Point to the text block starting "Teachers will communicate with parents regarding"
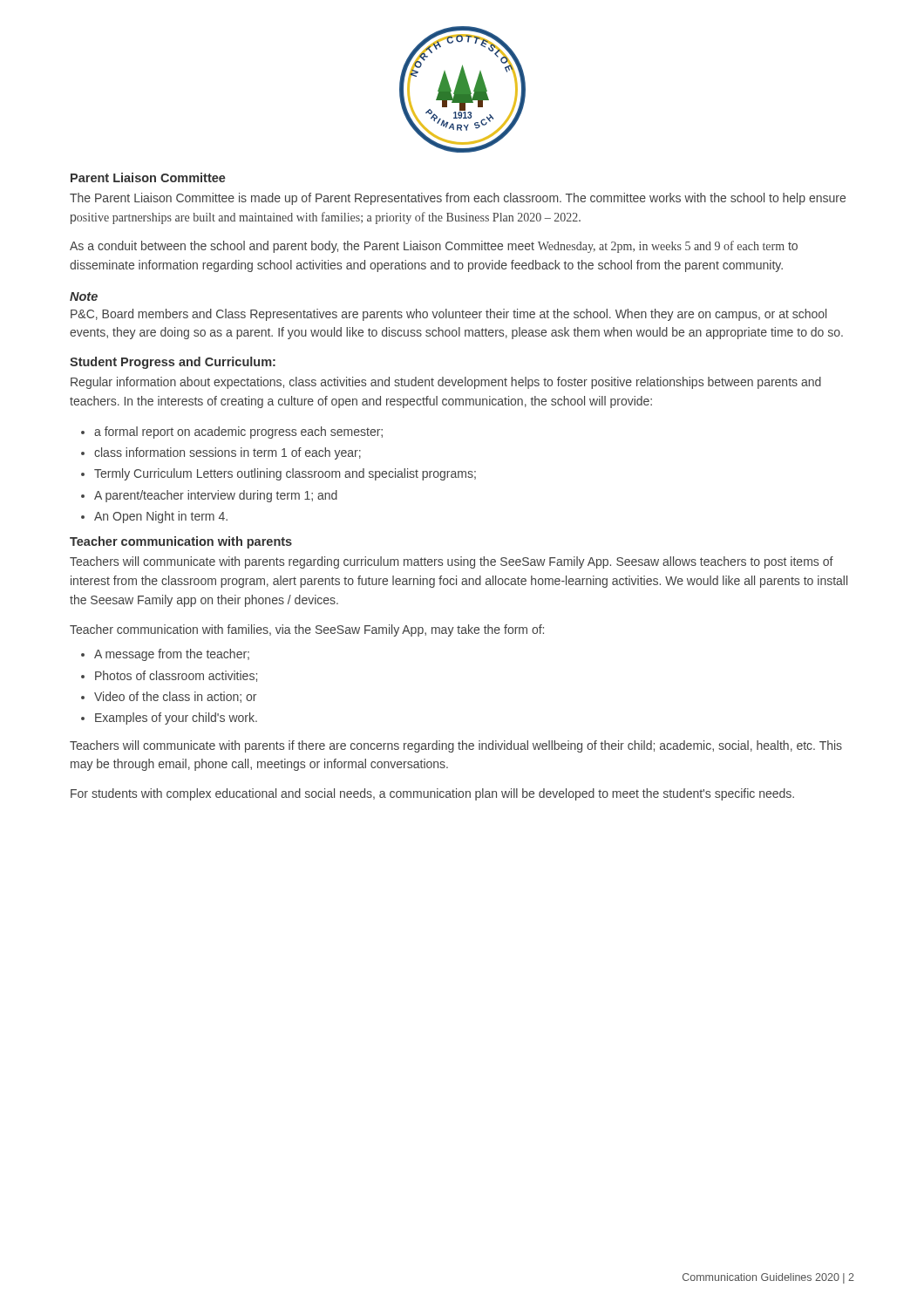This screenshot has height=1308, width=924. coord(459,581)
